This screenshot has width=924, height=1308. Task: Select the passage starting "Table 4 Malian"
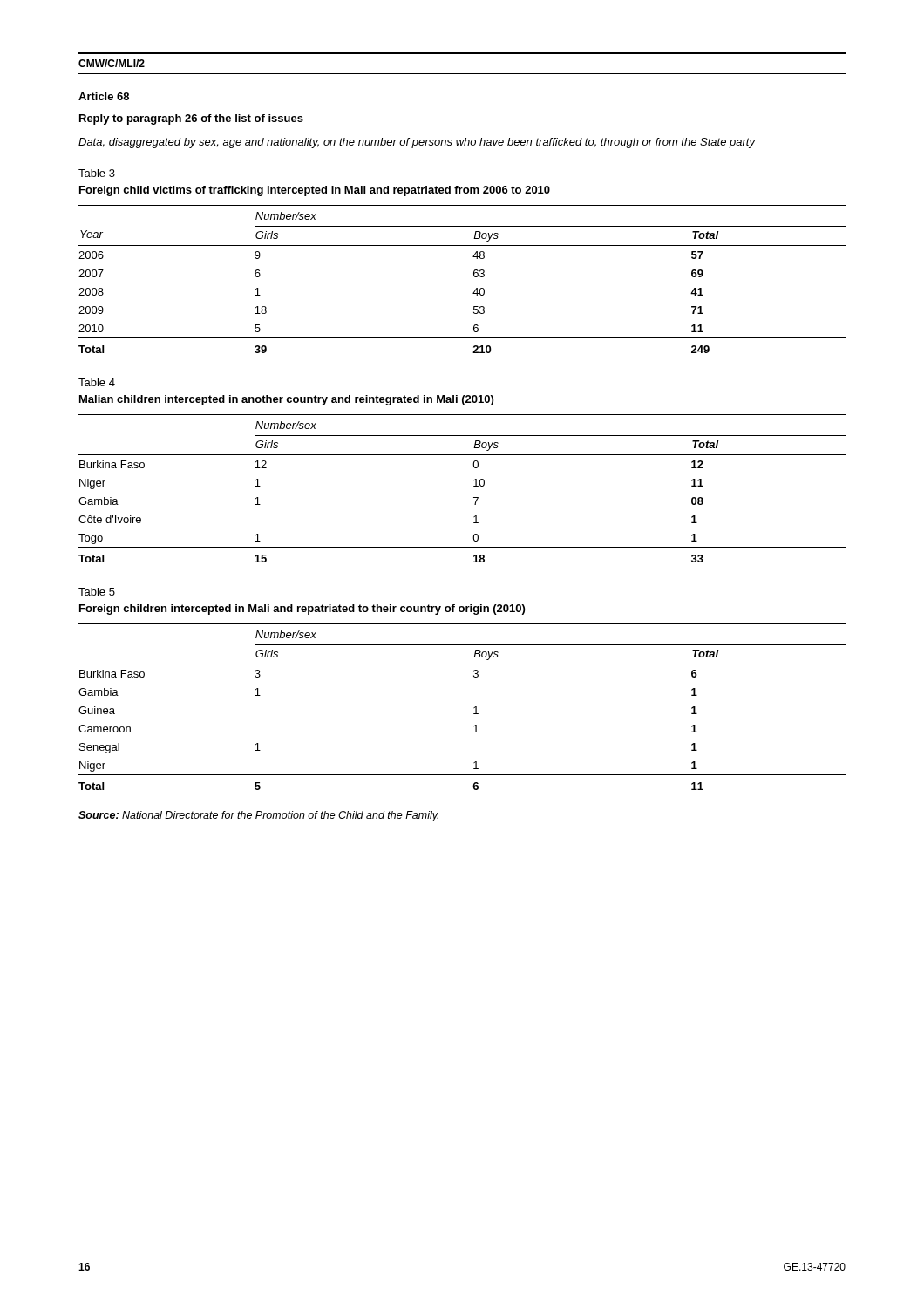[x=462, y=391]
